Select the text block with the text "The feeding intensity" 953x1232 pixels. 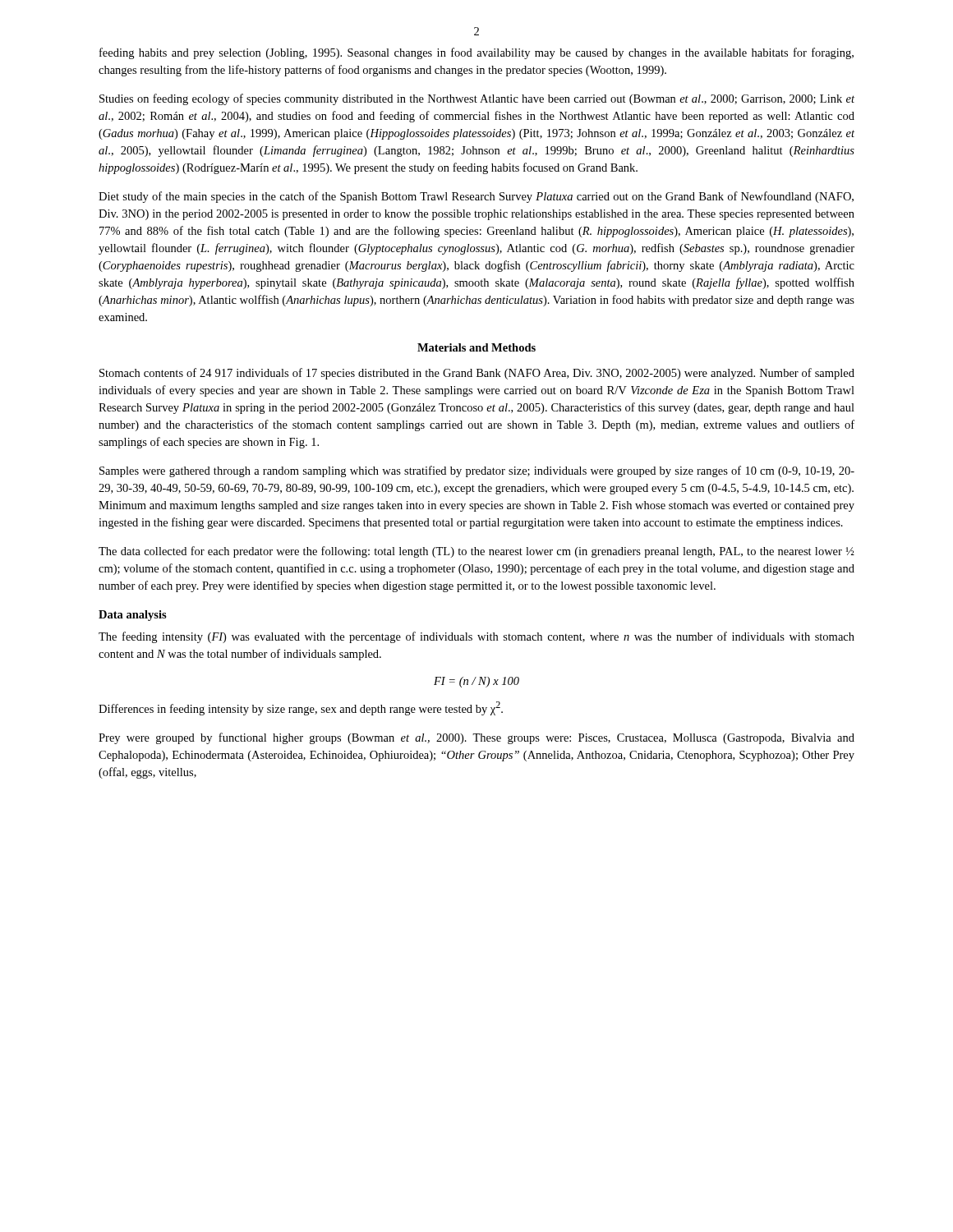476,646
